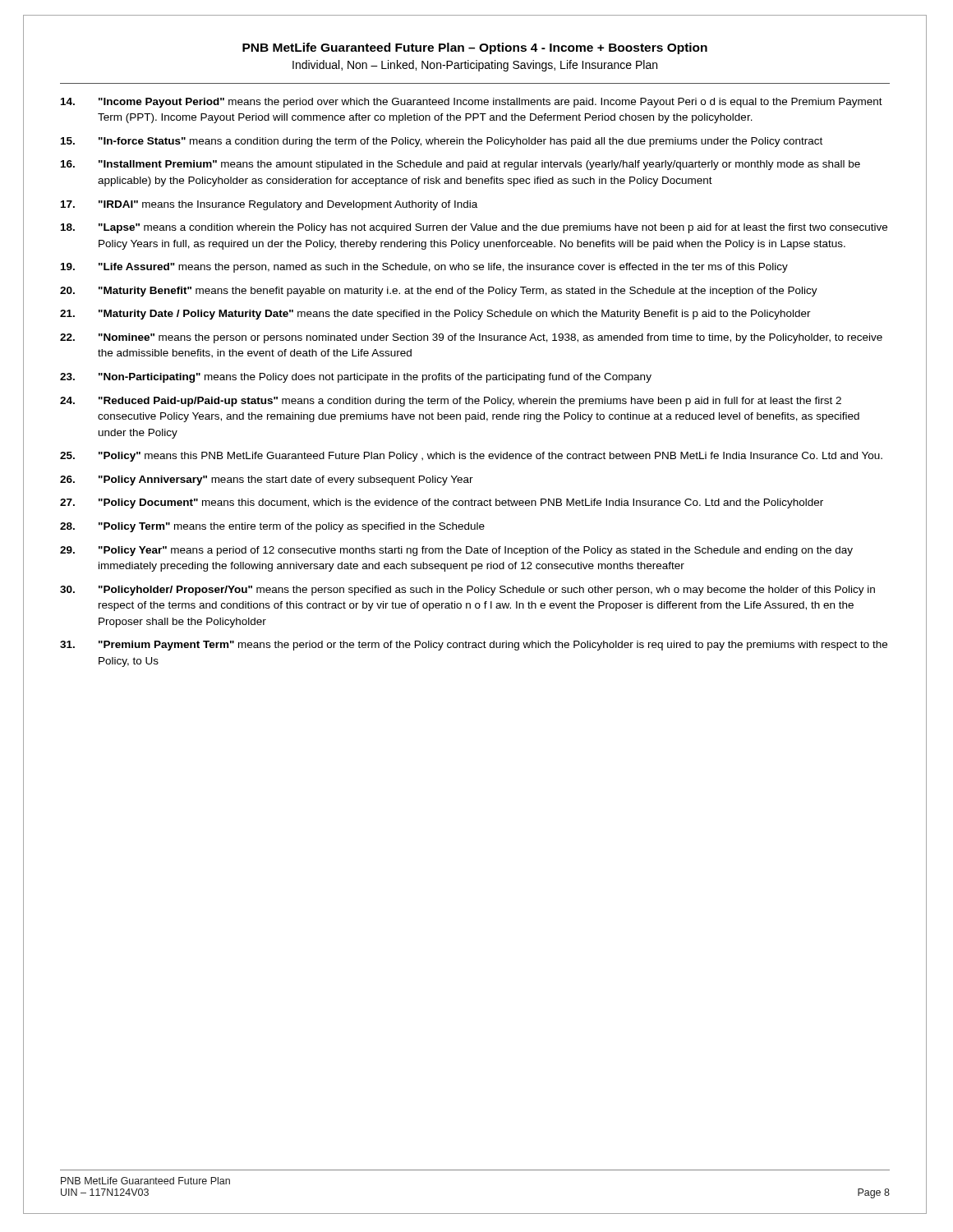Where is the passage that starts "19. "Life Assured" means the"?
Image resolution: width=953 pixels, height=1232 pixels.
click(475, 267)
